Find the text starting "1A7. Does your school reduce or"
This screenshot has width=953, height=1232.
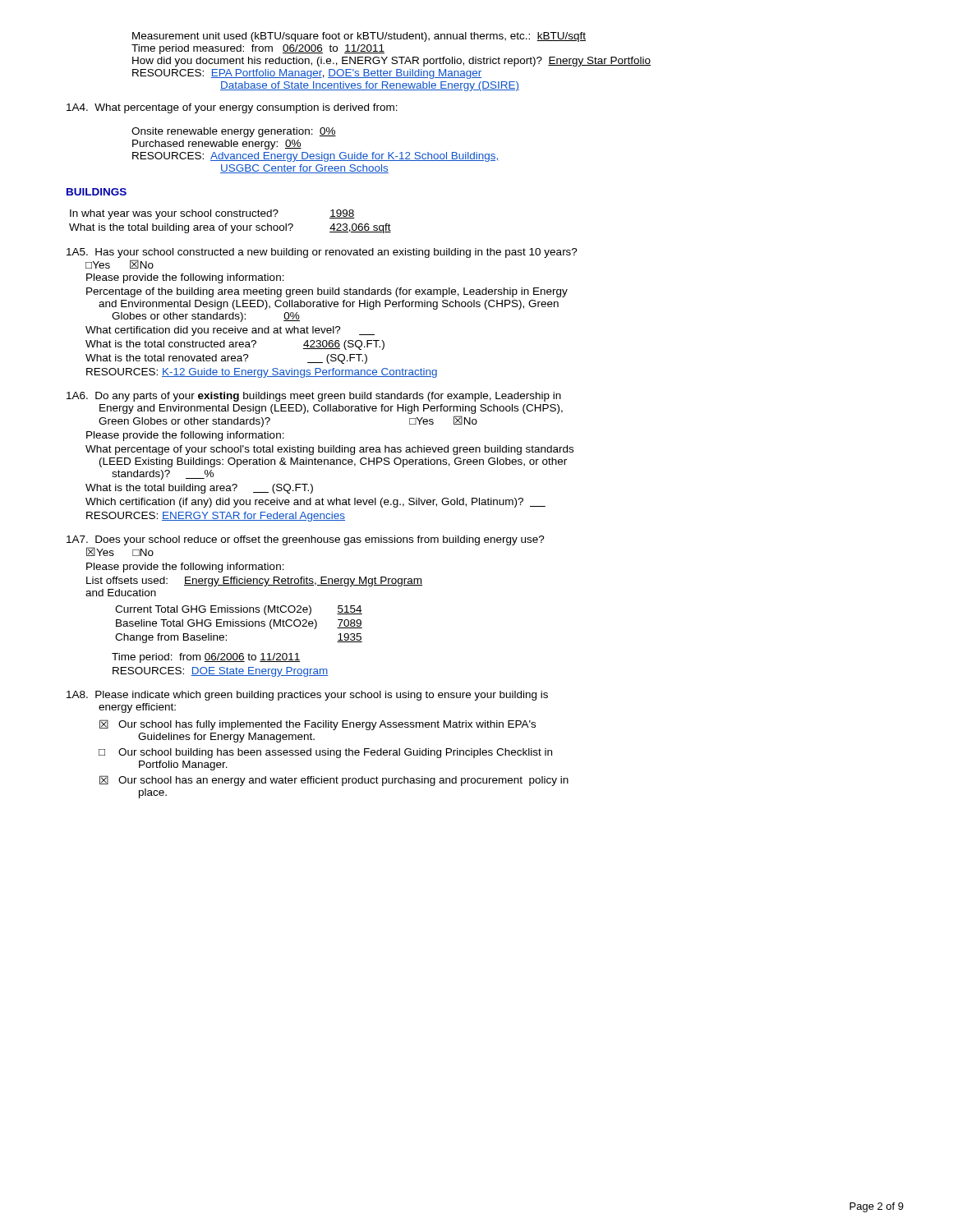[x=306, y=540]
